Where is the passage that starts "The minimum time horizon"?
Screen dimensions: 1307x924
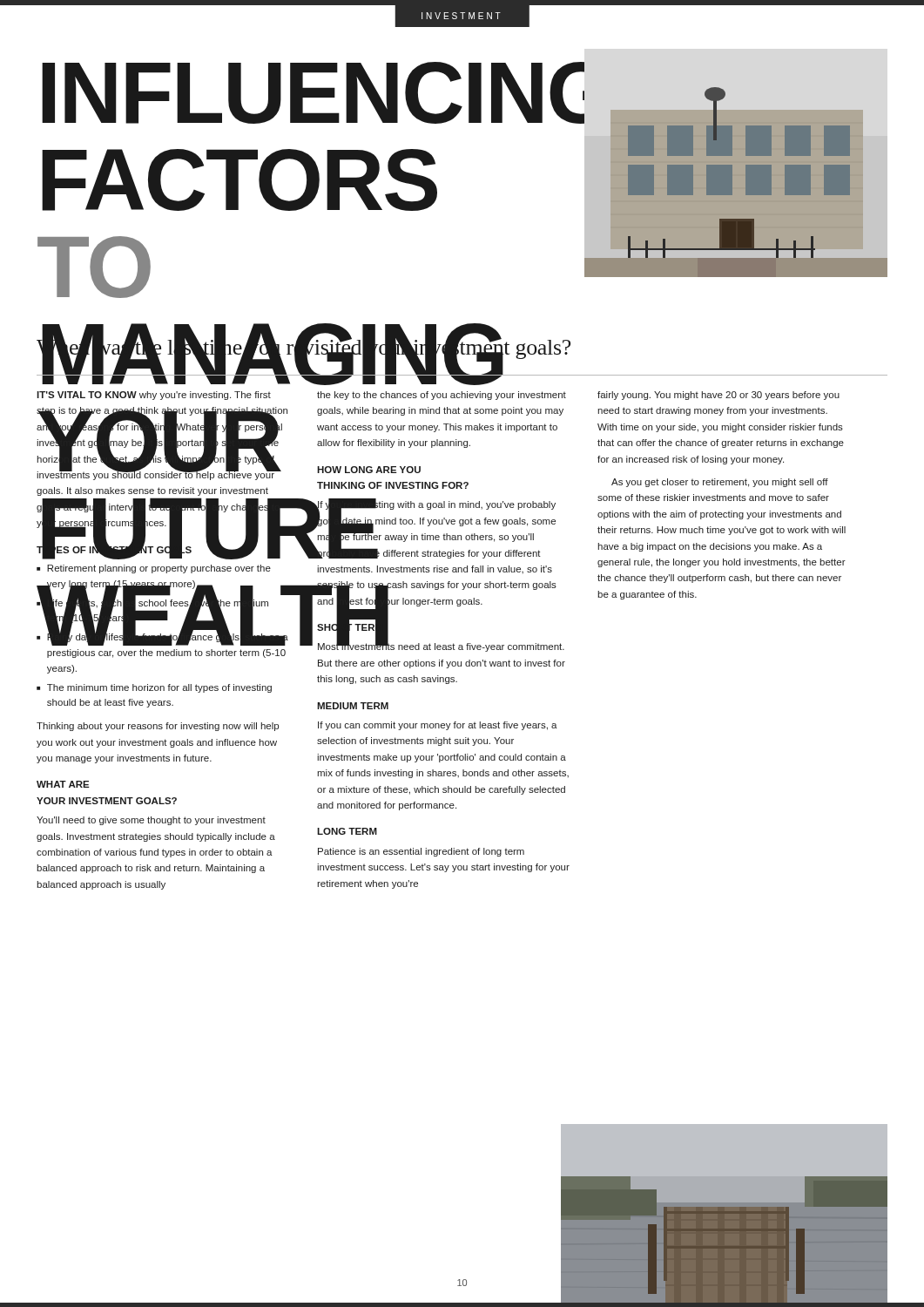[x=160, y=695]
